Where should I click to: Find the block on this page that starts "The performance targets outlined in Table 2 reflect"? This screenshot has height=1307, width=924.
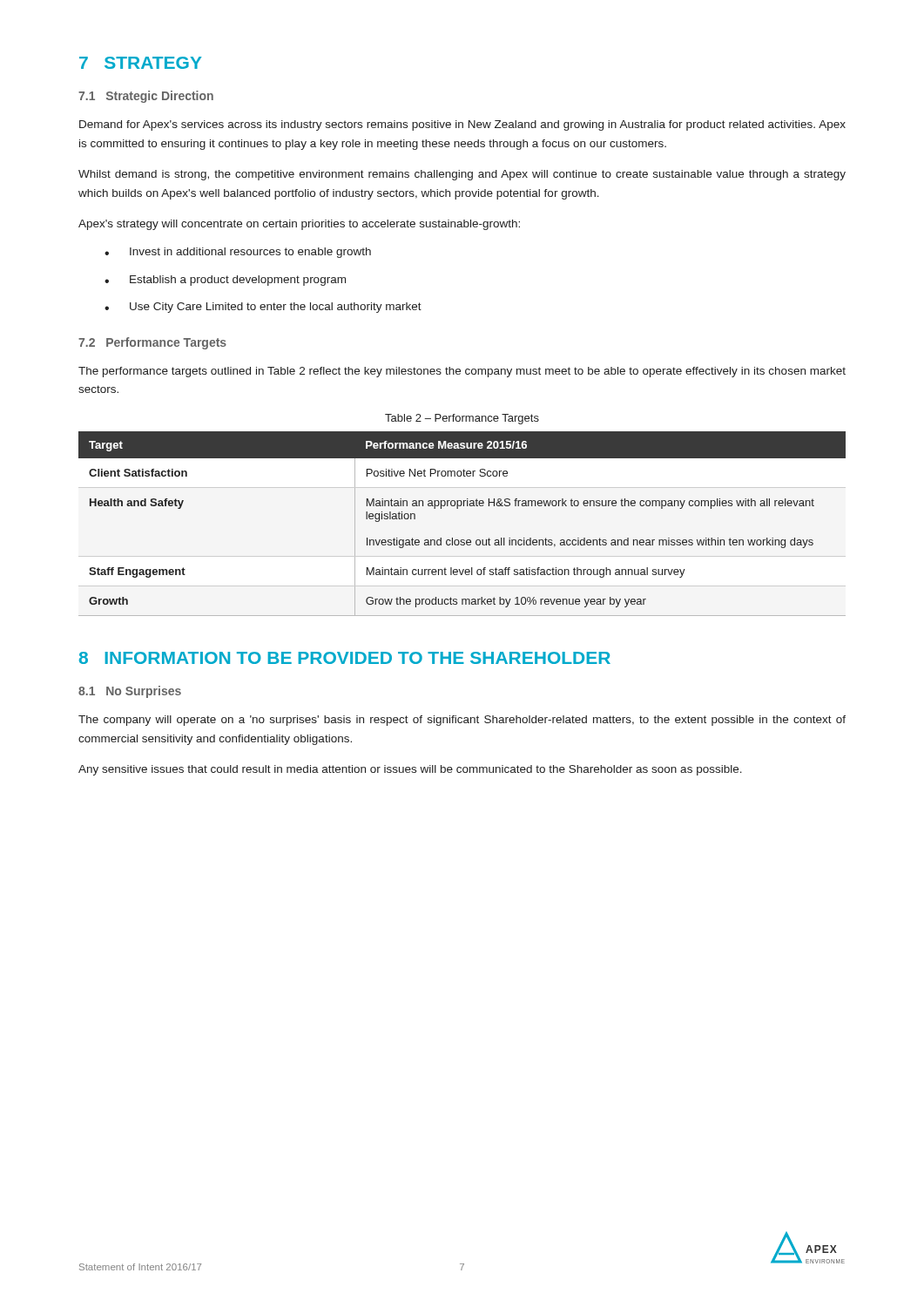click(462, 380)
